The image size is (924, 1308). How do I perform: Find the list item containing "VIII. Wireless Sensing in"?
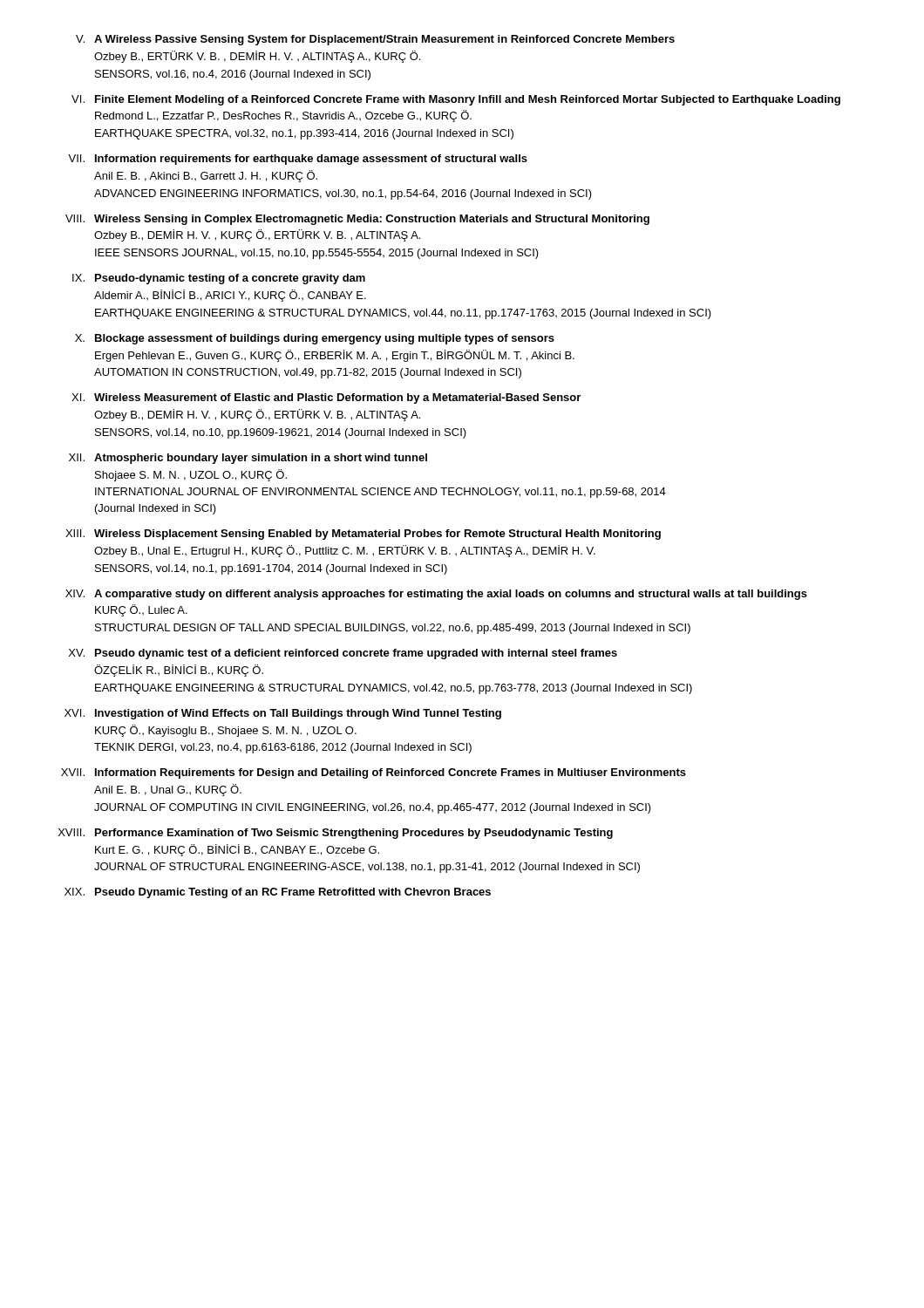357,220
